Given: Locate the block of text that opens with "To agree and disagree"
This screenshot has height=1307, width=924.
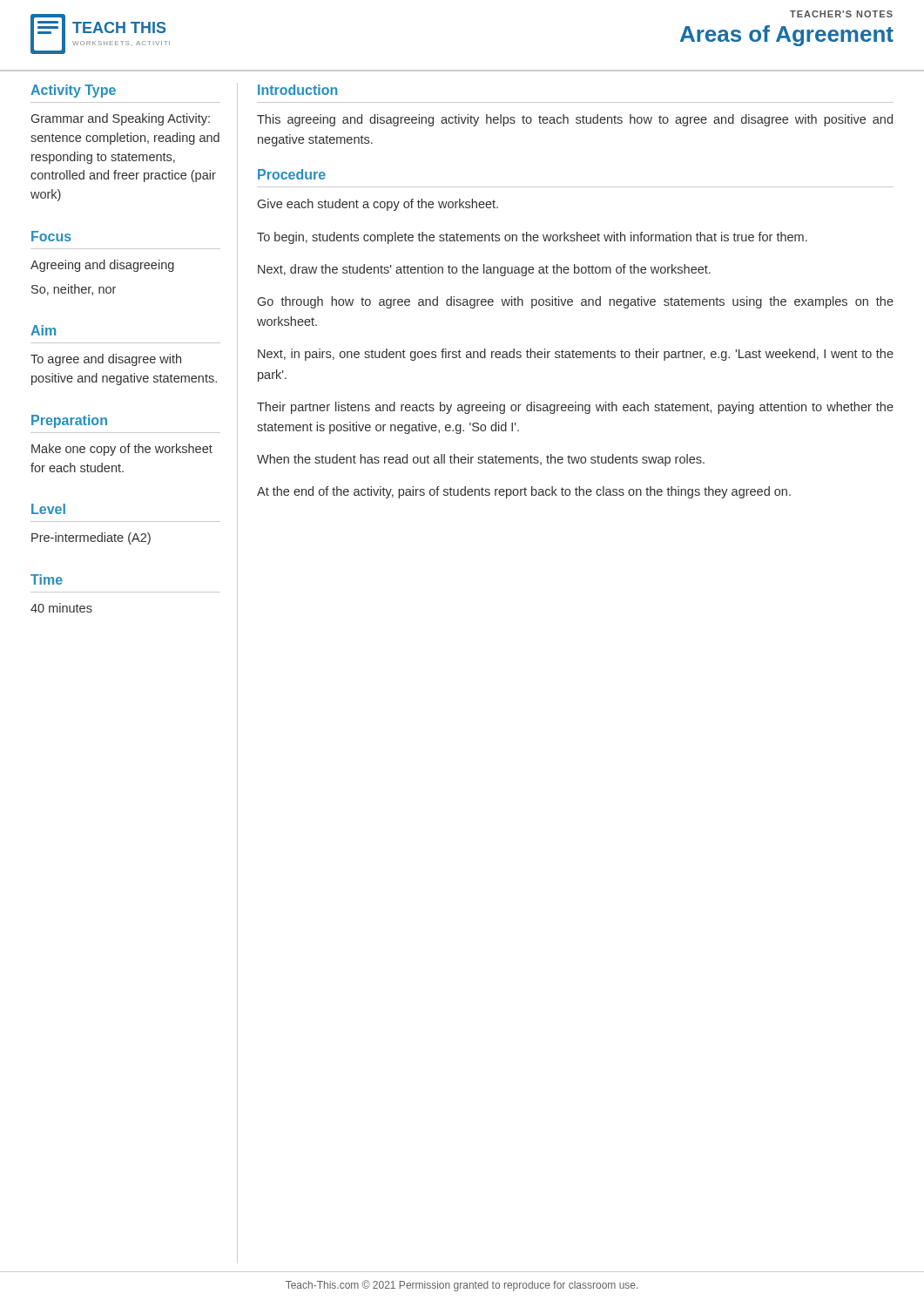Looking at the screenshot, I should pos(124,369).
